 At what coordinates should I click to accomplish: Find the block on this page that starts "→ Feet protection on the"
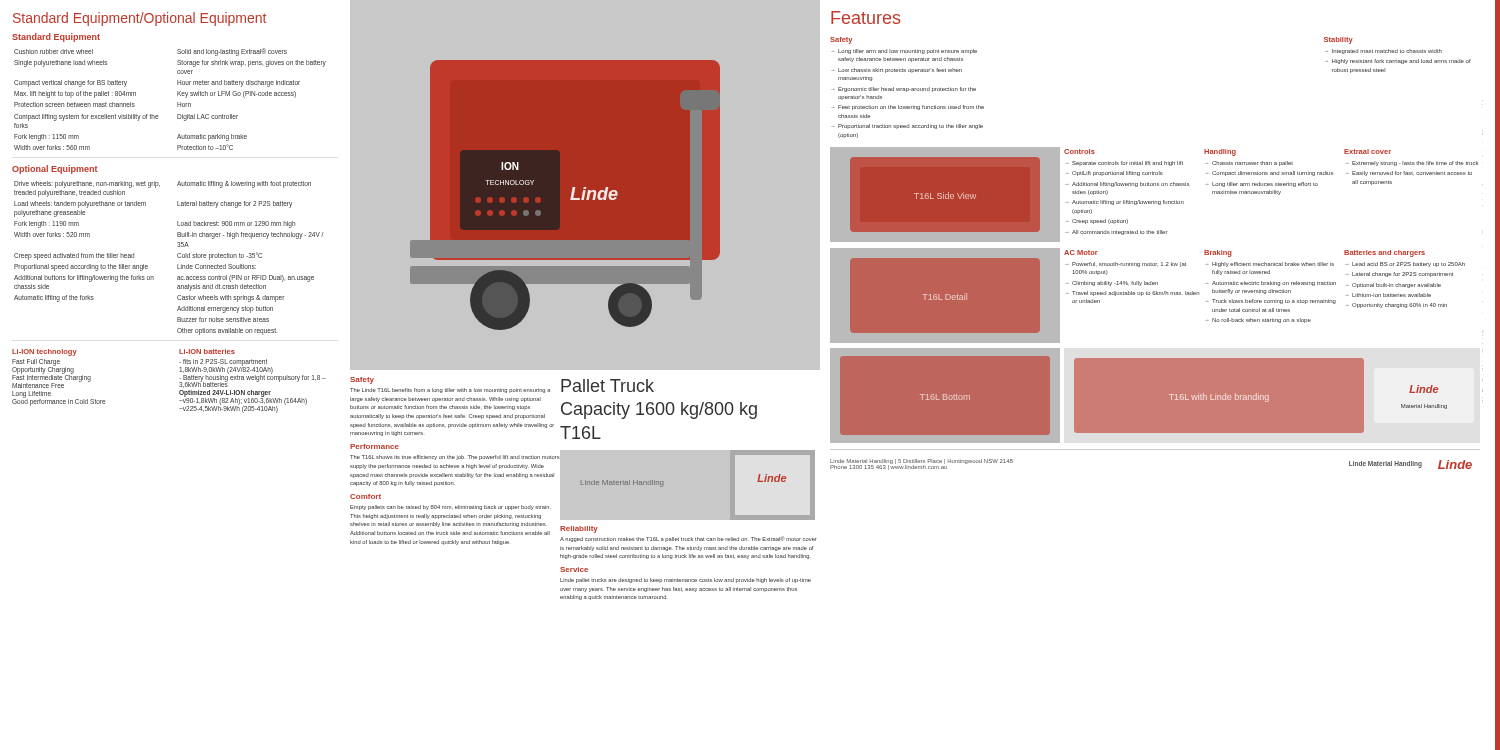907,111
